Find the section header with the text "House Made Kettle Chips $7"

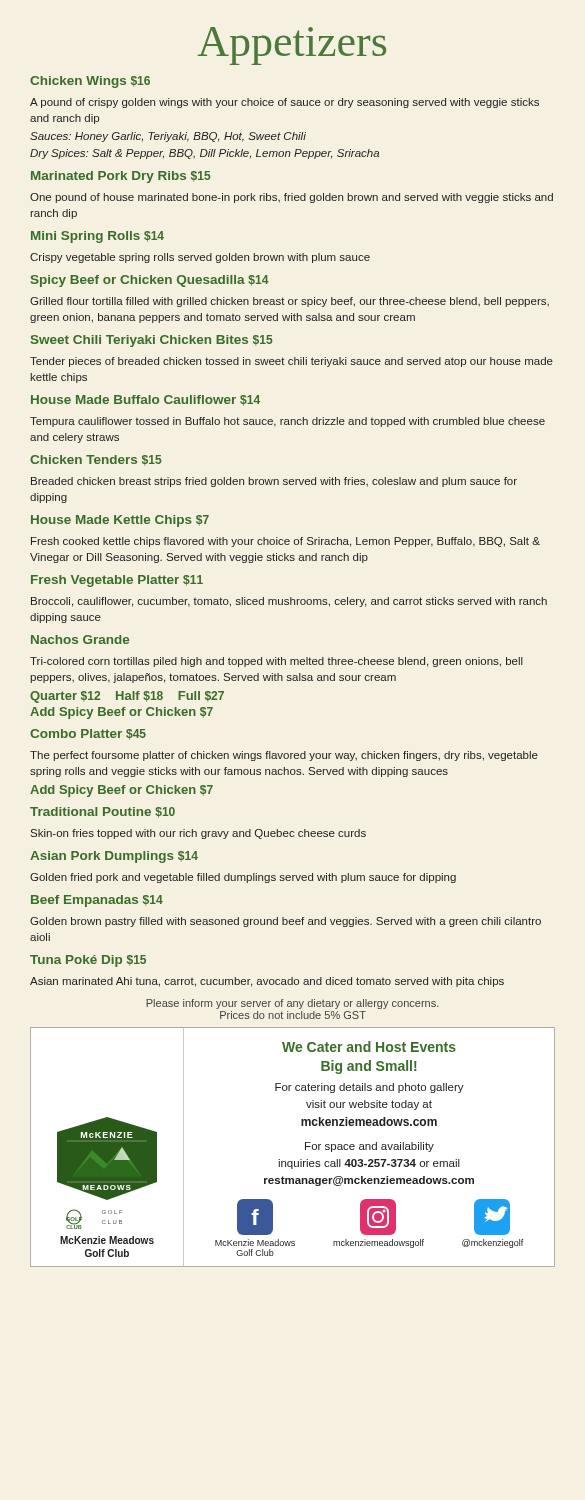point(120,520)
